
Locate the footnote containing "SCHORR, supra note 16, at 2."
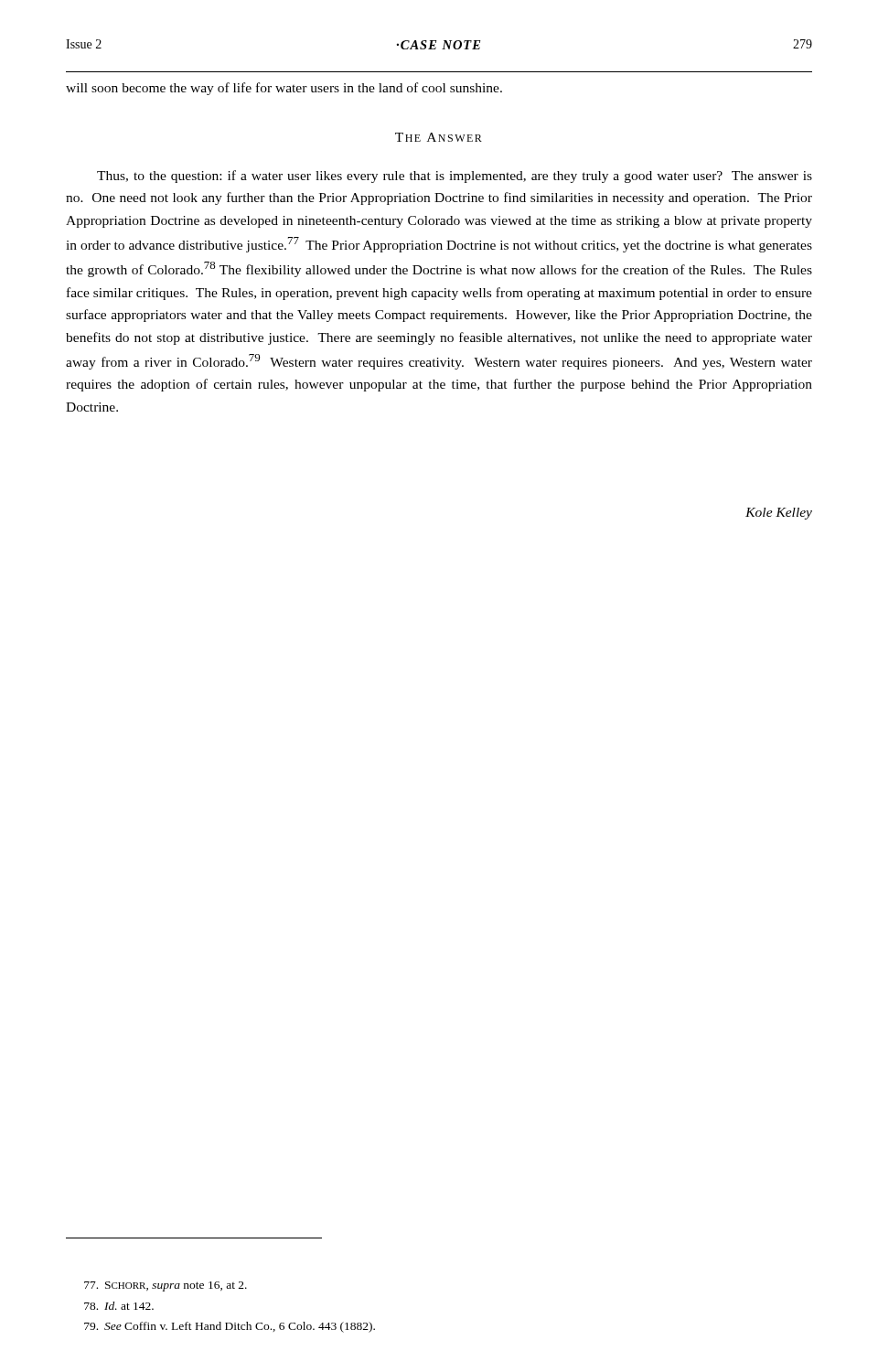pos(166,1286)
